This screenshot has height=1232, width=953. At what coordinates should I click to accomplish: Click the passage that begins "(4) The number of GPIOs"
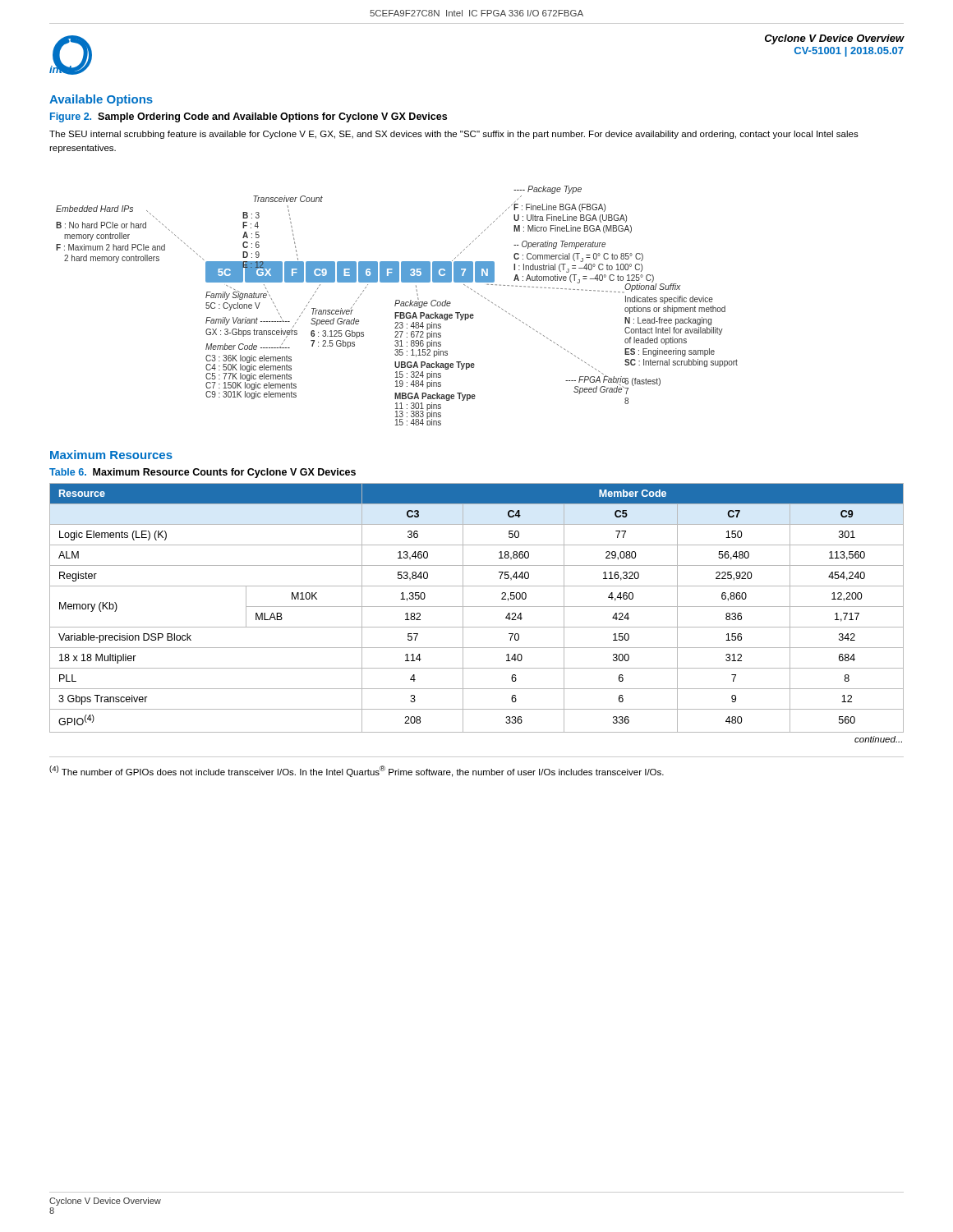point(357,770)
